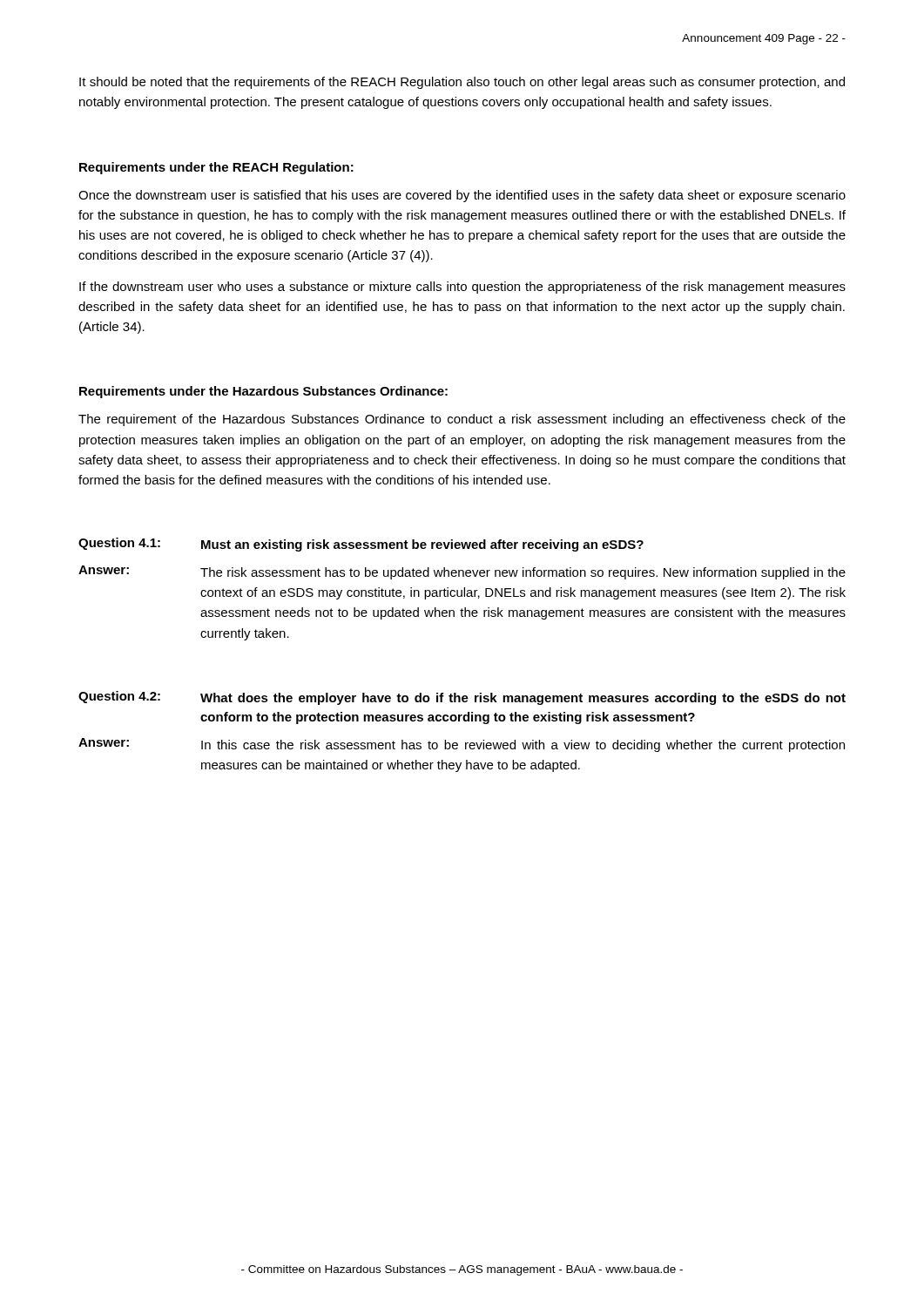The height and width of the screenshot is (1307, 924).
Task: Select the block starting "Requirements under the Hazardous Substances Ordinance:"
Action: (x=263, y=391)
